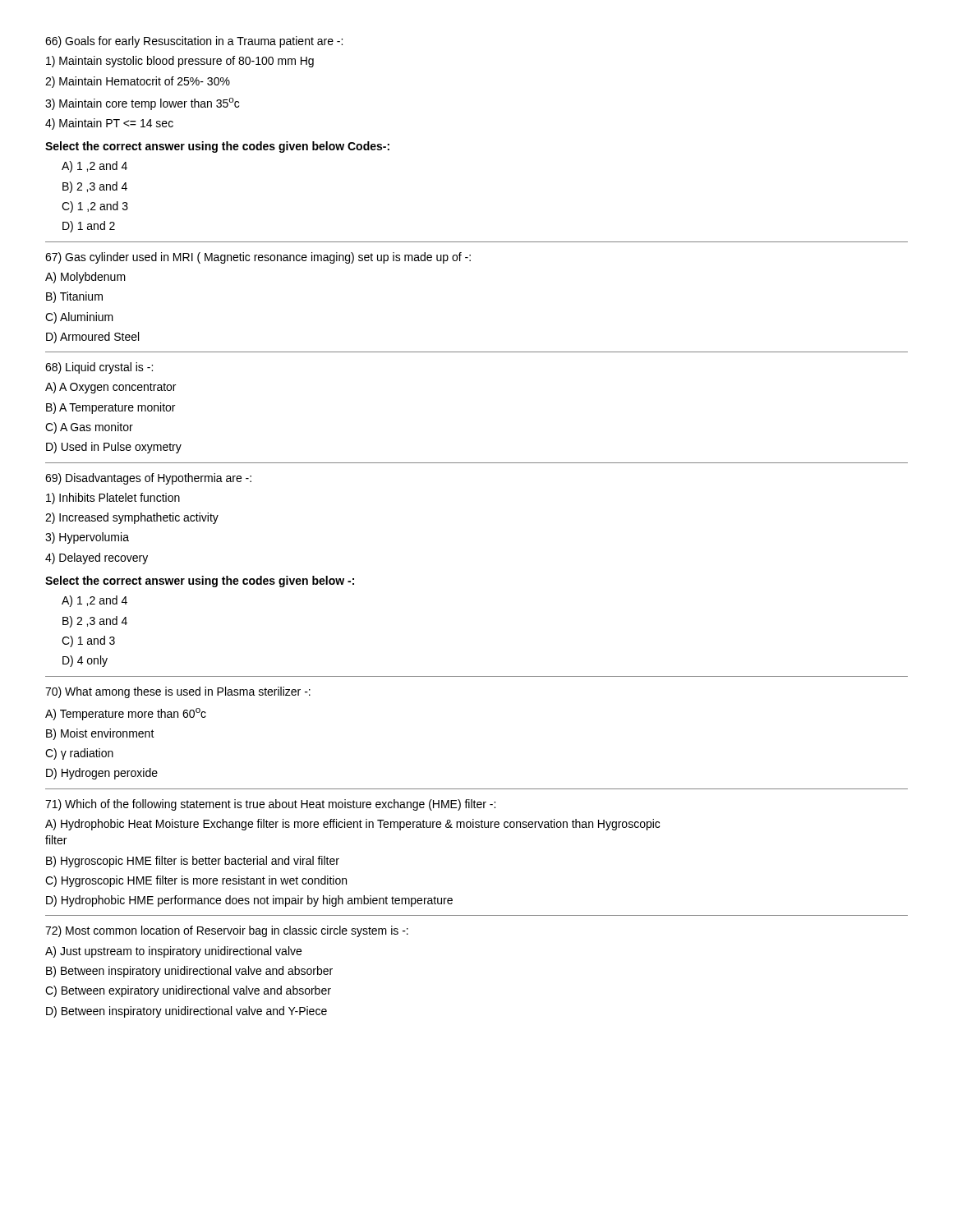The height and width of the screenshot is (1232, 953).
Task: Click where it says "C) 1 and 3"
Action: click(88, 641)
